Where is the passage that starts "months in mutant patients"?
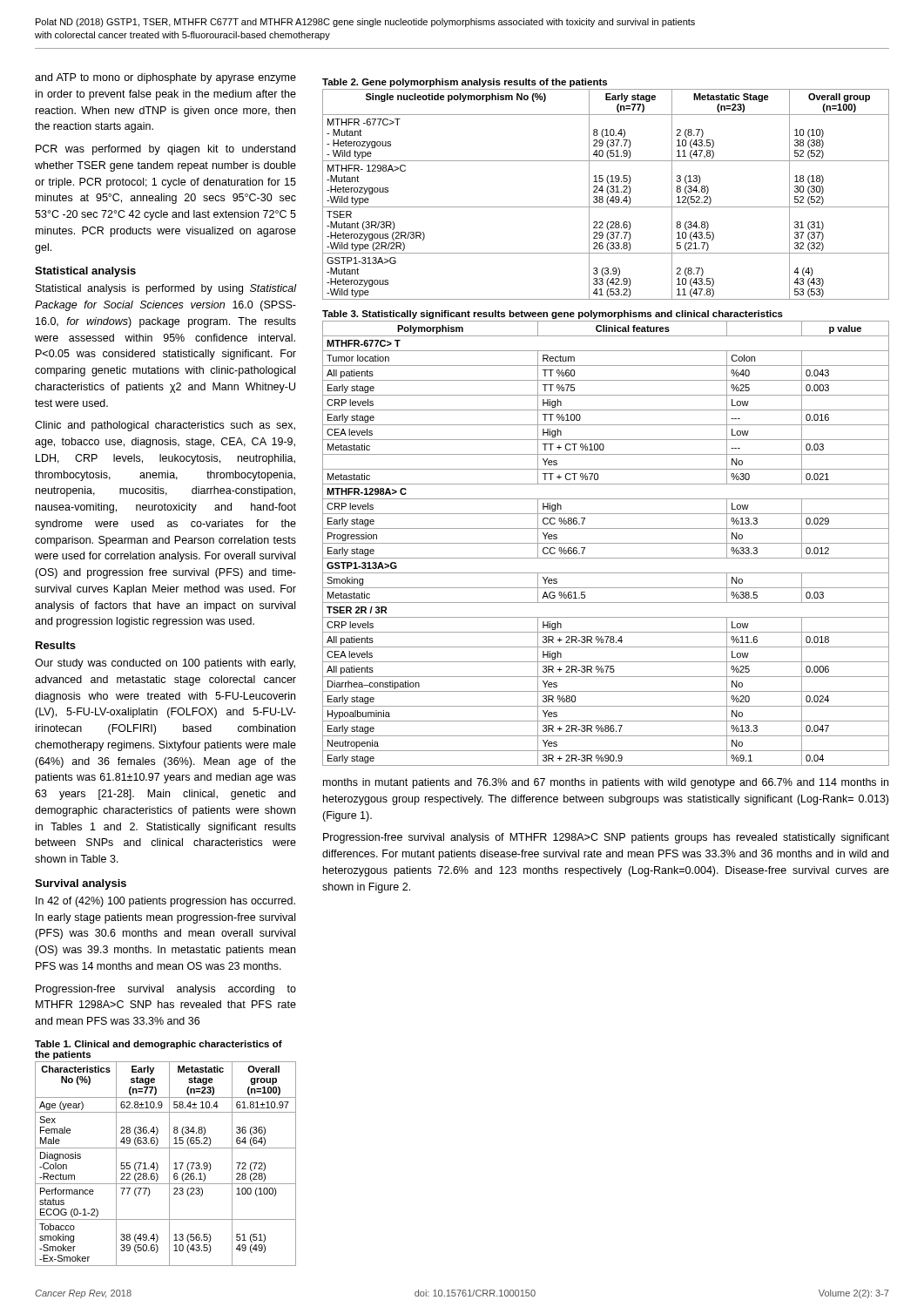924x1307 pixels. click(x=606, y=799)
